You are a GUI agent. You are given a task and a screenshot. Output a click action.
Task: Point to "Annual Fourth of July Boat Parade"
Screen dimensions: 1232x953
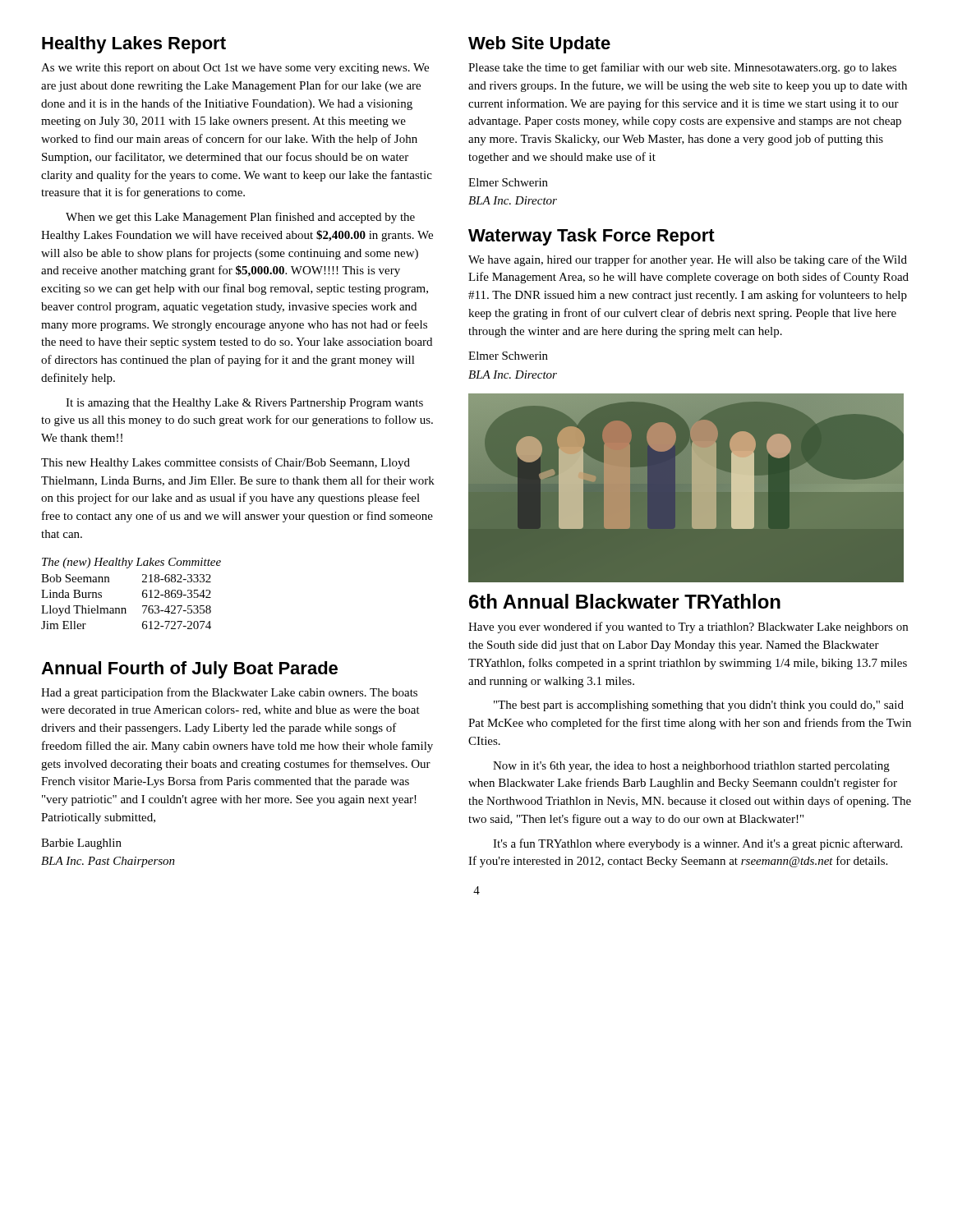click(x=238, y=668)
